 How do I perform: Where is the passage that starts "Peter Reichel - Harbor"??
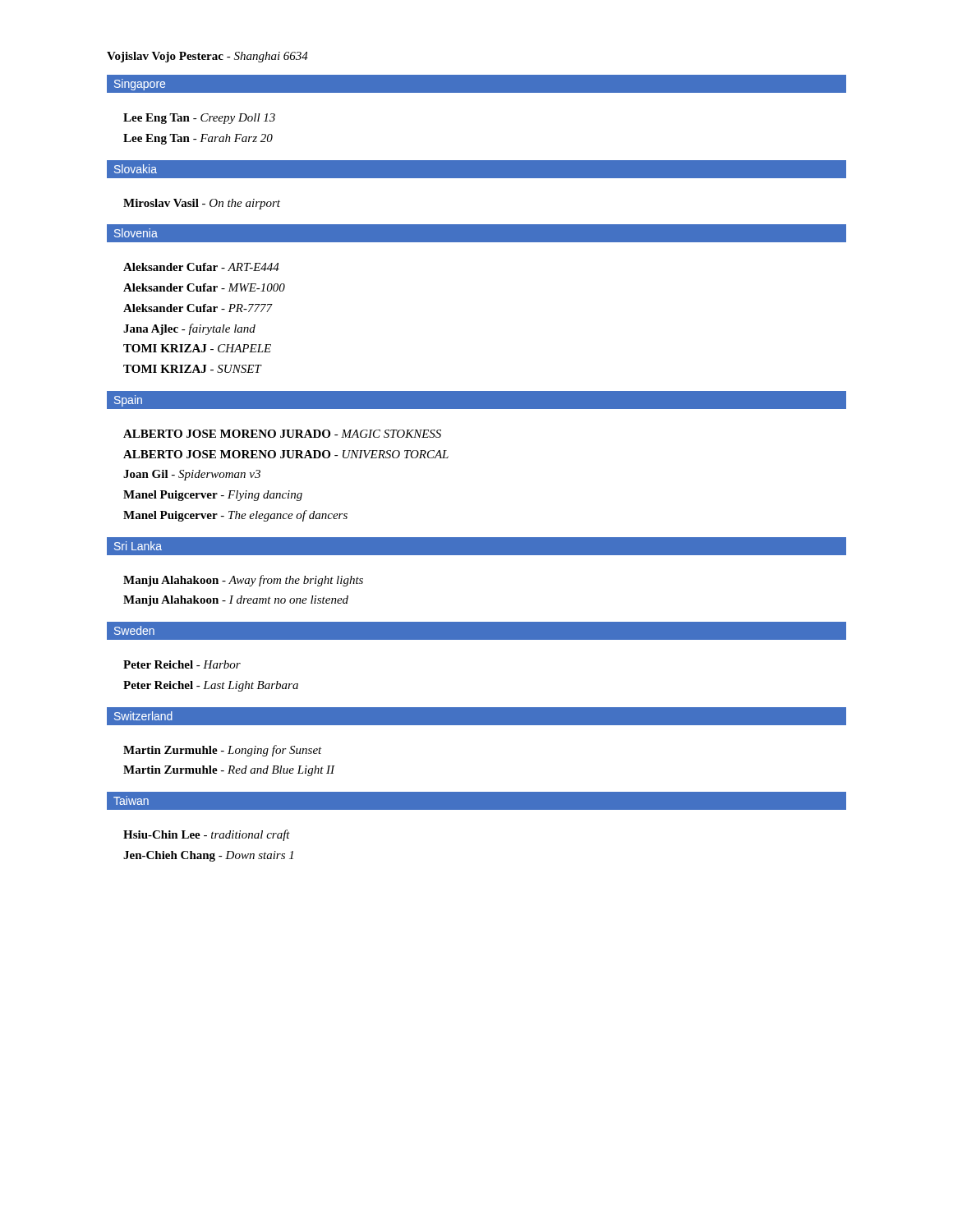182,664
